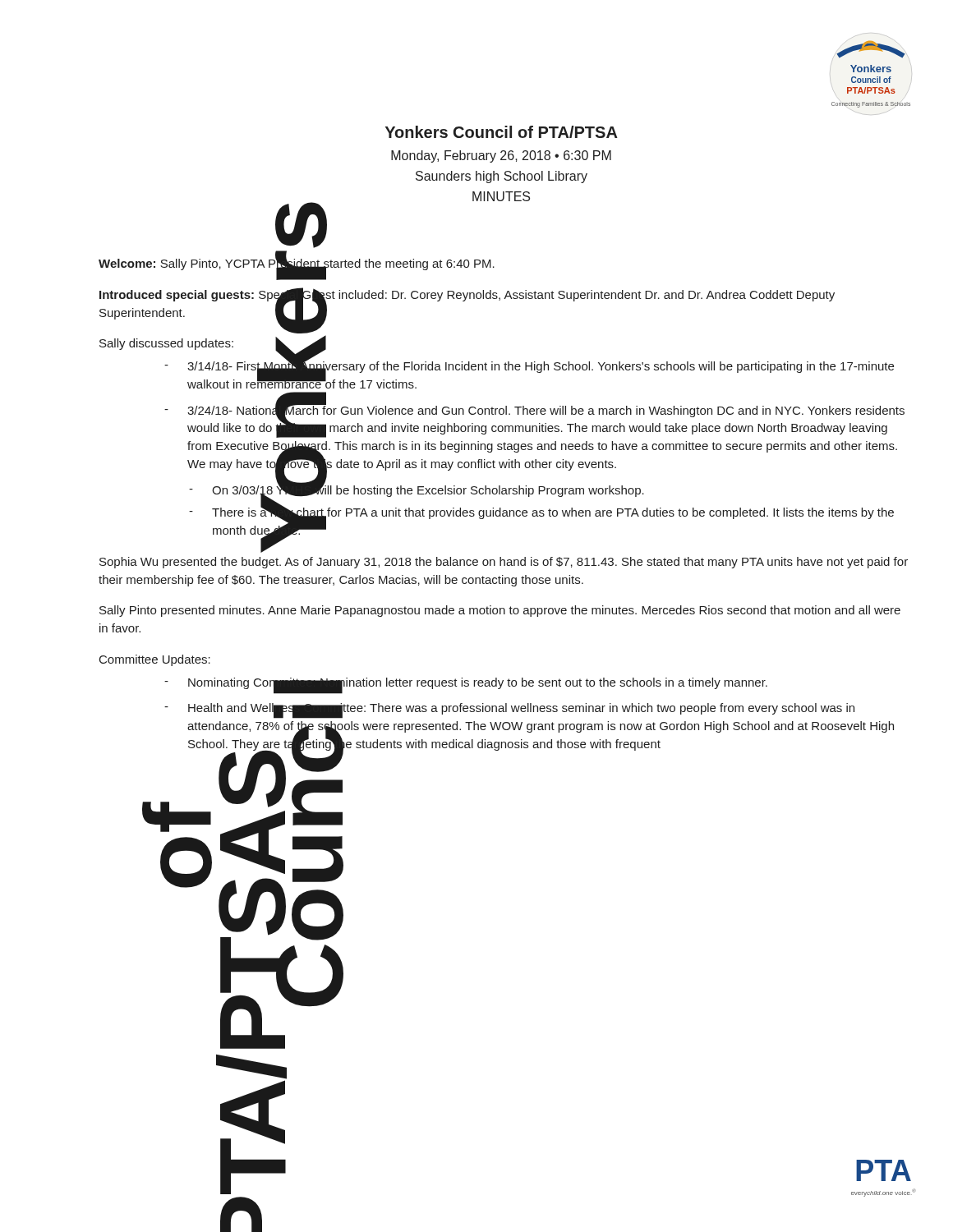Locate the block of text that opens with "Sally Pinto presented minutes. Anne"
953x1232 pixels.
pyautogui.click(x=500, y=619)
